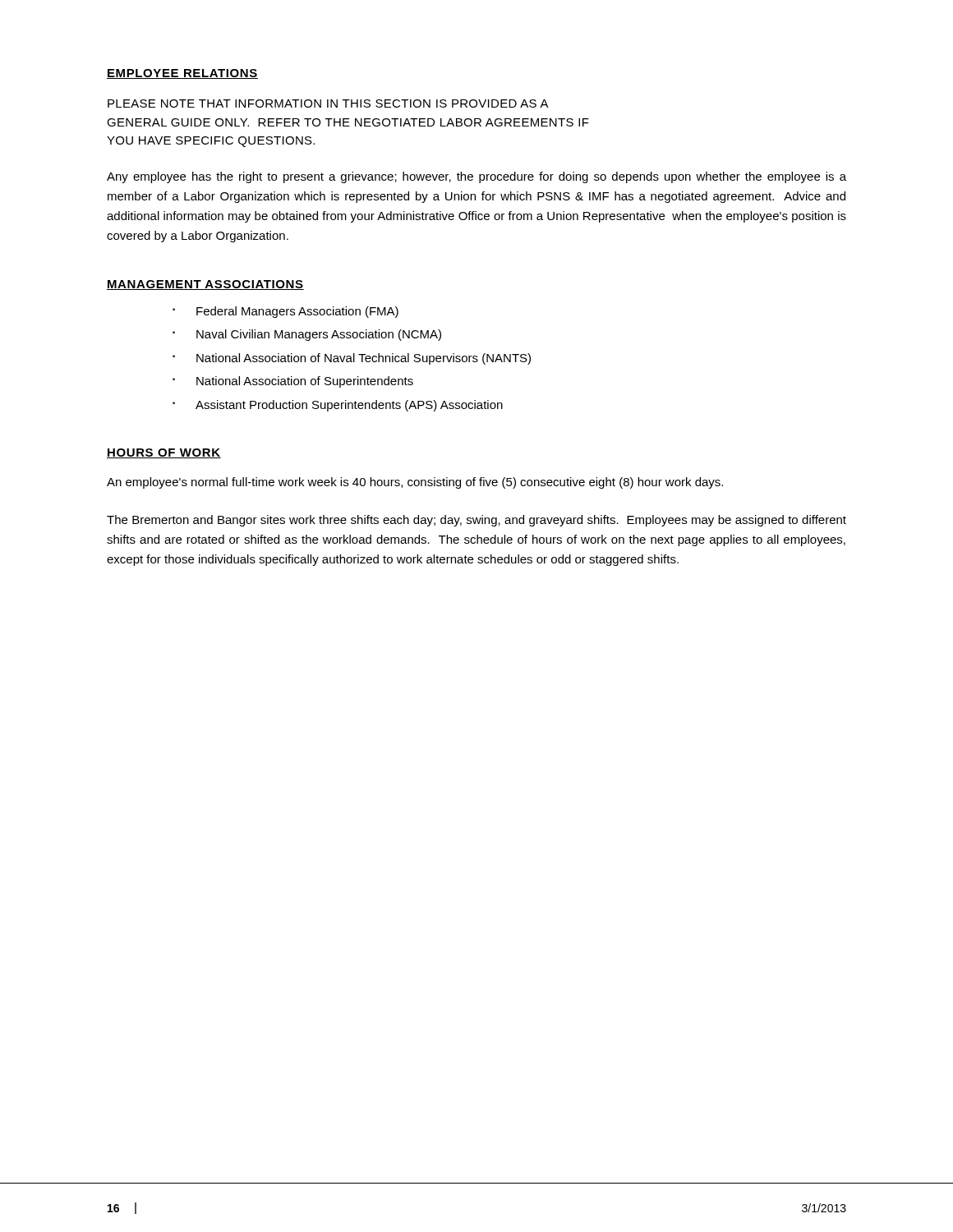Screen dimensions: 1232x953
Task: Locate the block of text that opens with "An employee's normal"
Action: point(416,482)
